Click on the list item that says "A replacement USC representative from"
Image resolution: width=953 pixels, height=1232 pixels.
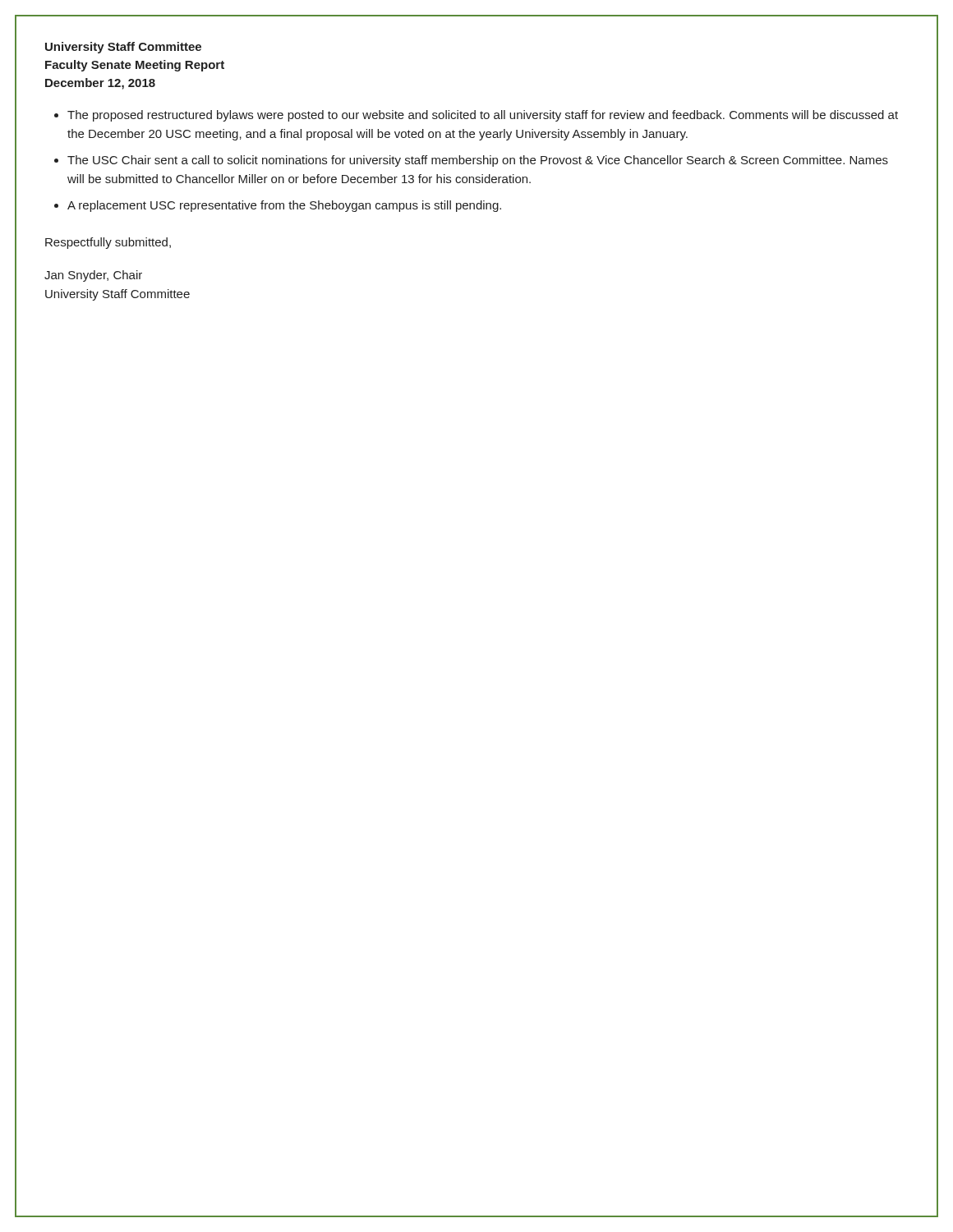(285, 205)
